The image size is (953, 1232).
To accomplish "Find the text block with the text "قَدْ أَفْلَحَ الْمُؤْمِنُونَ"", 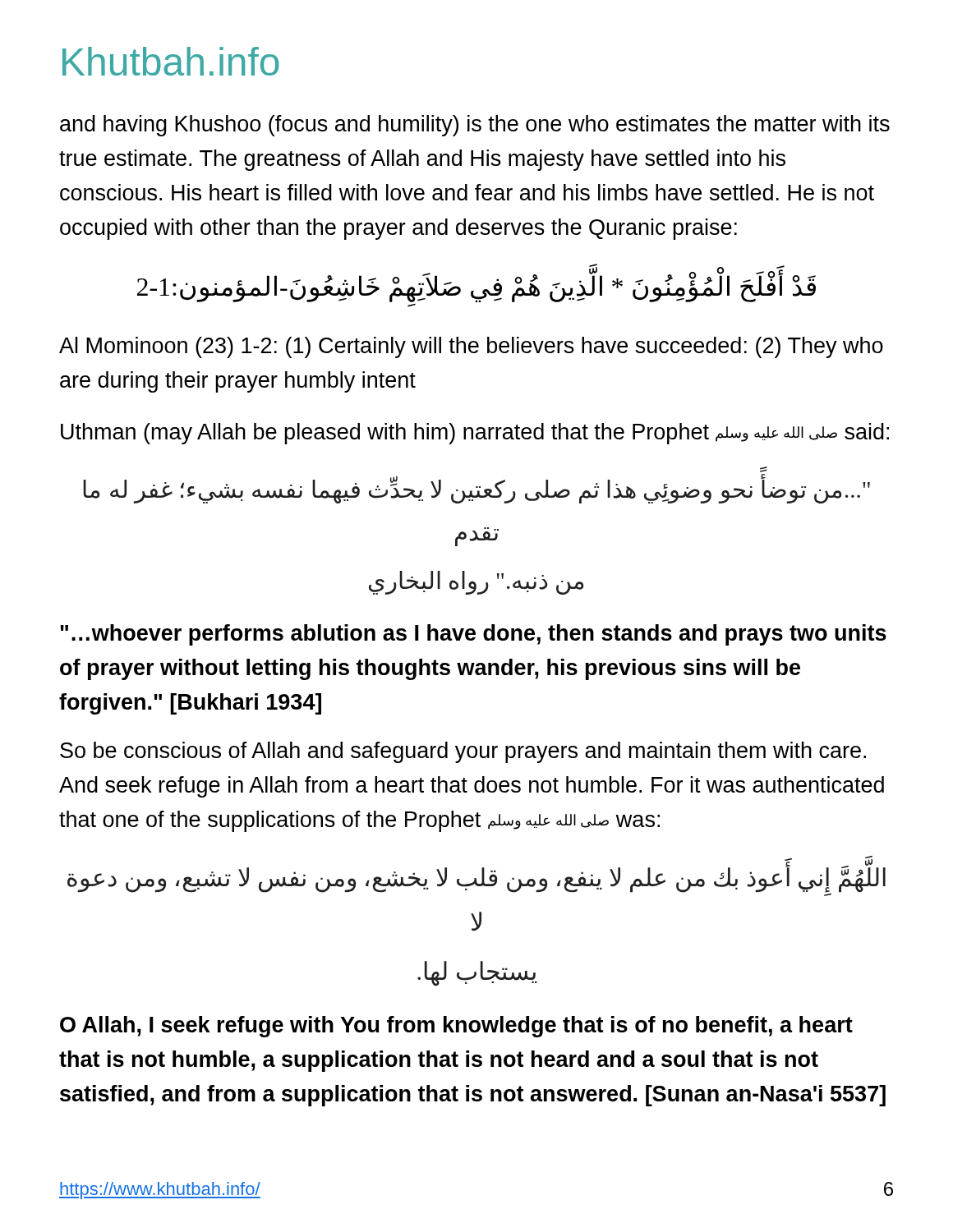I will pyautogui.click(x=476, y=287).
